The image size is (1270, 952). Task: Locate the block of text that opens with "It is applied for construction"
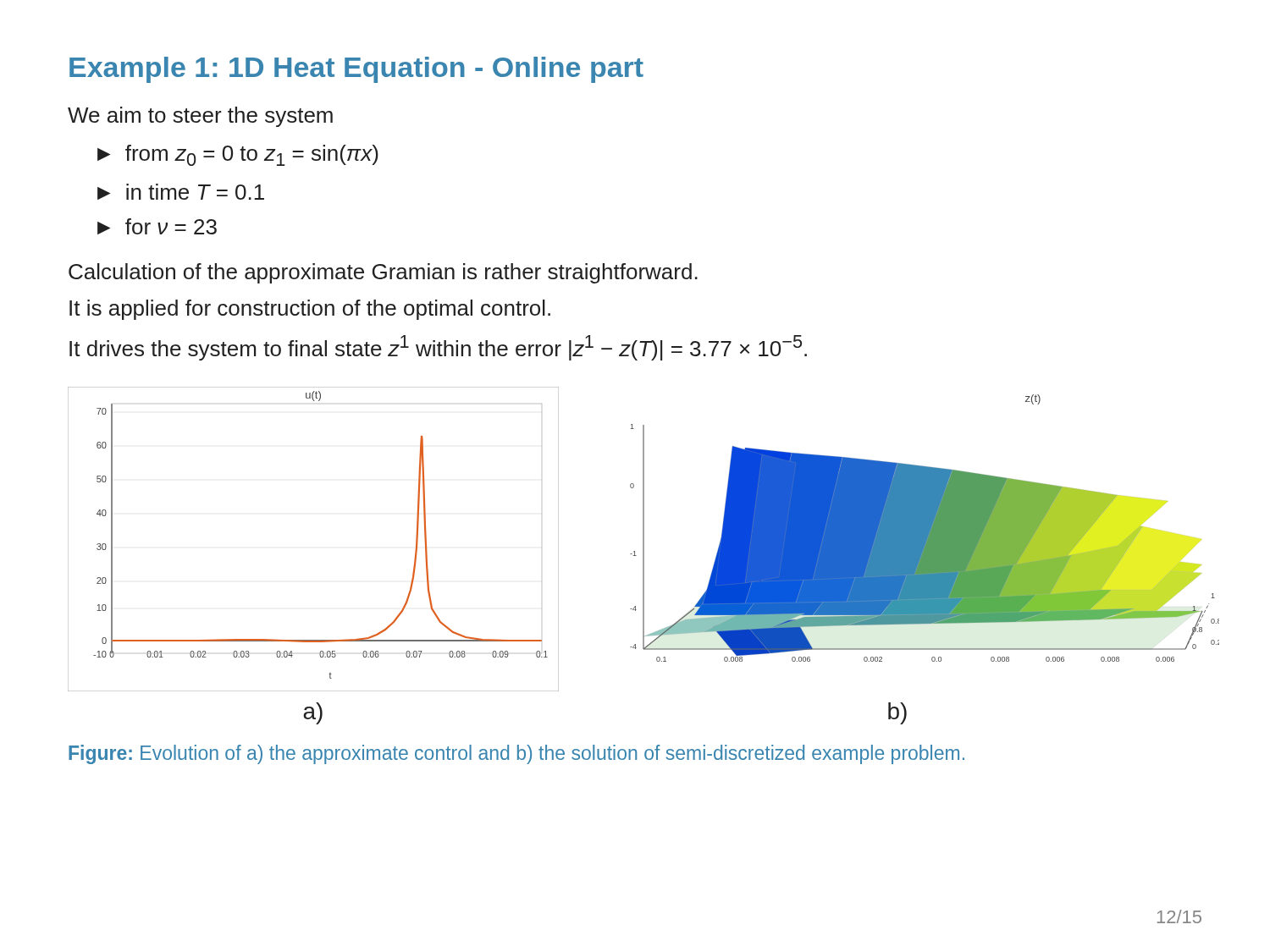pos(310,308)
